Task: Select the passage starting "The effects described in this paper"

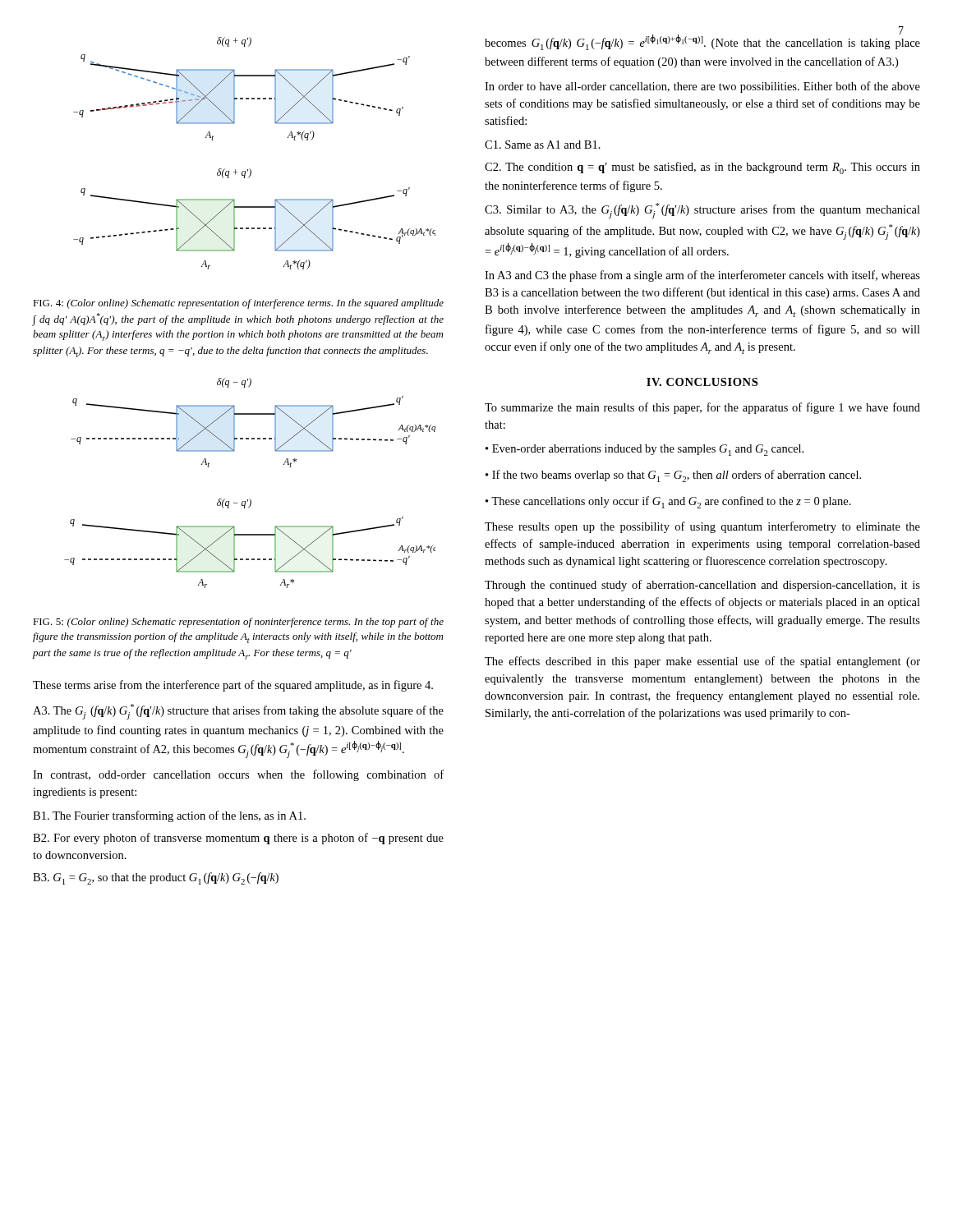Action: pos(702,687)
